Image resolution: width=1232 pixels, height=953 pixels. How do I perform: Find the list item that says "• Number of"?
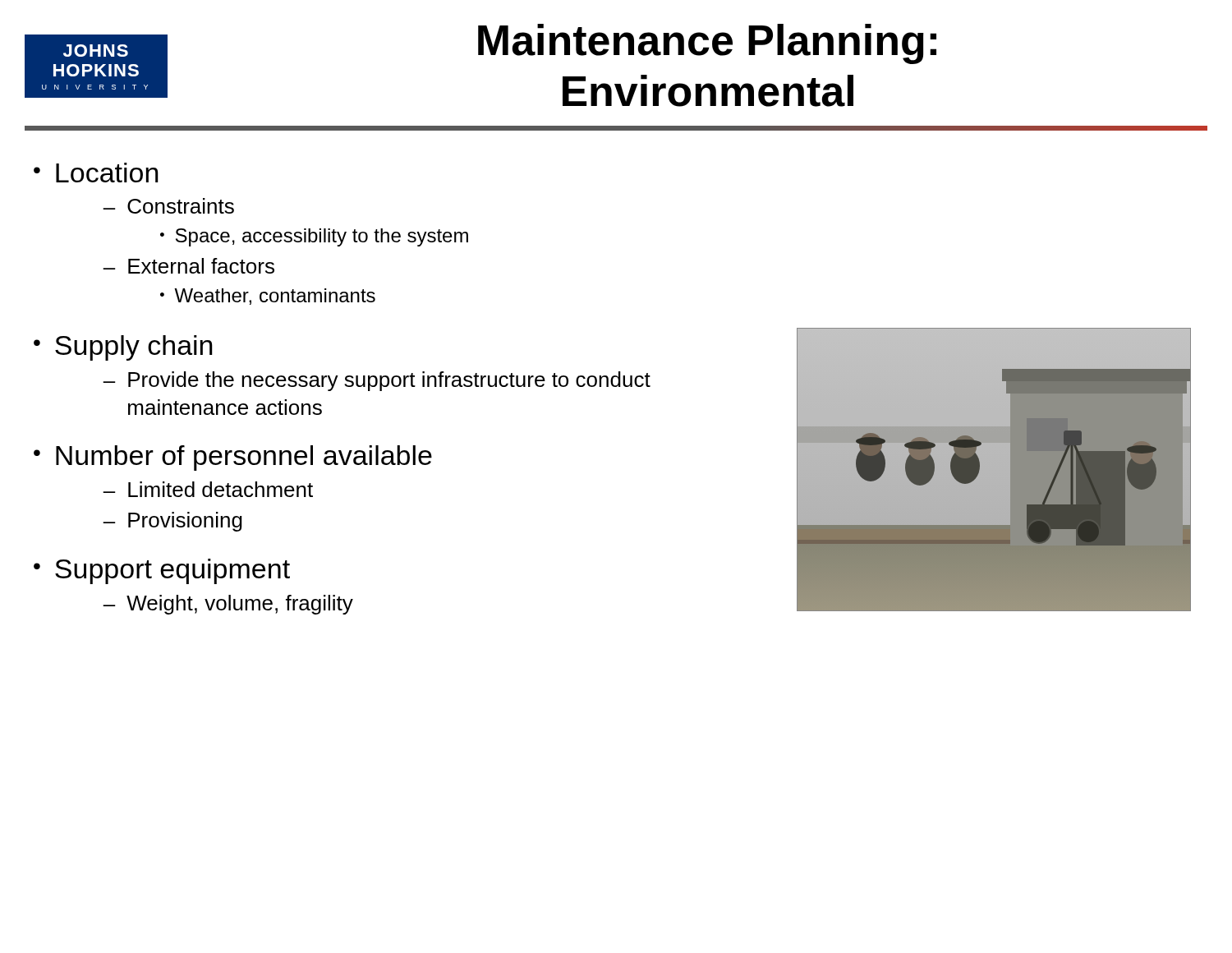point(233,490)
